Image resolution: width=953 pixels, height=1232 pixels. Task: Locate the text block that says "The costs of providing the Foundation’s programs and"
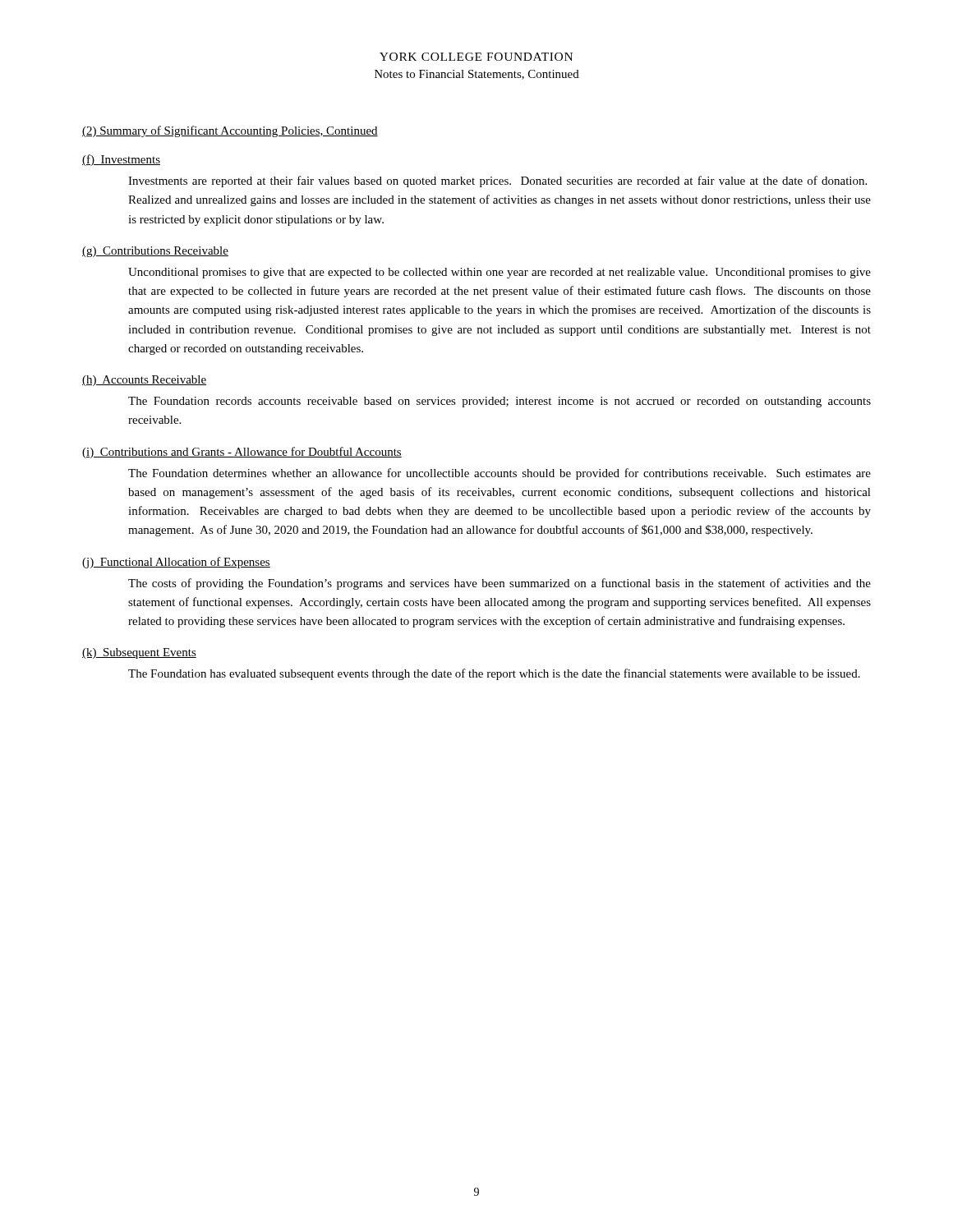pyautogui.click(x=500, y=602)
